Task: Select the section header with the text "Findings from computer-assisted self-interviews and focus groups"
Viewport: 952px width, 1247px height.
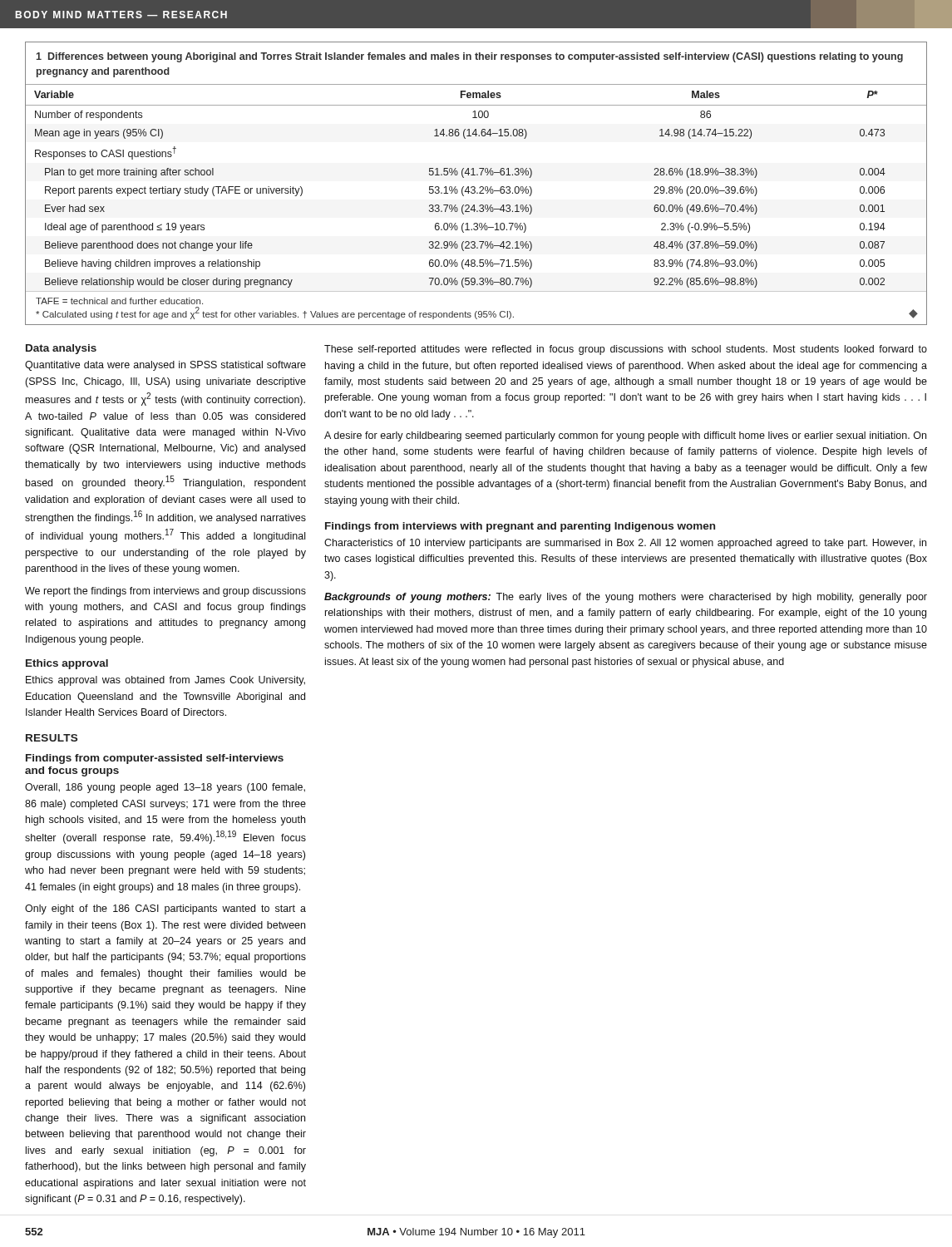Action: [154, 764]
